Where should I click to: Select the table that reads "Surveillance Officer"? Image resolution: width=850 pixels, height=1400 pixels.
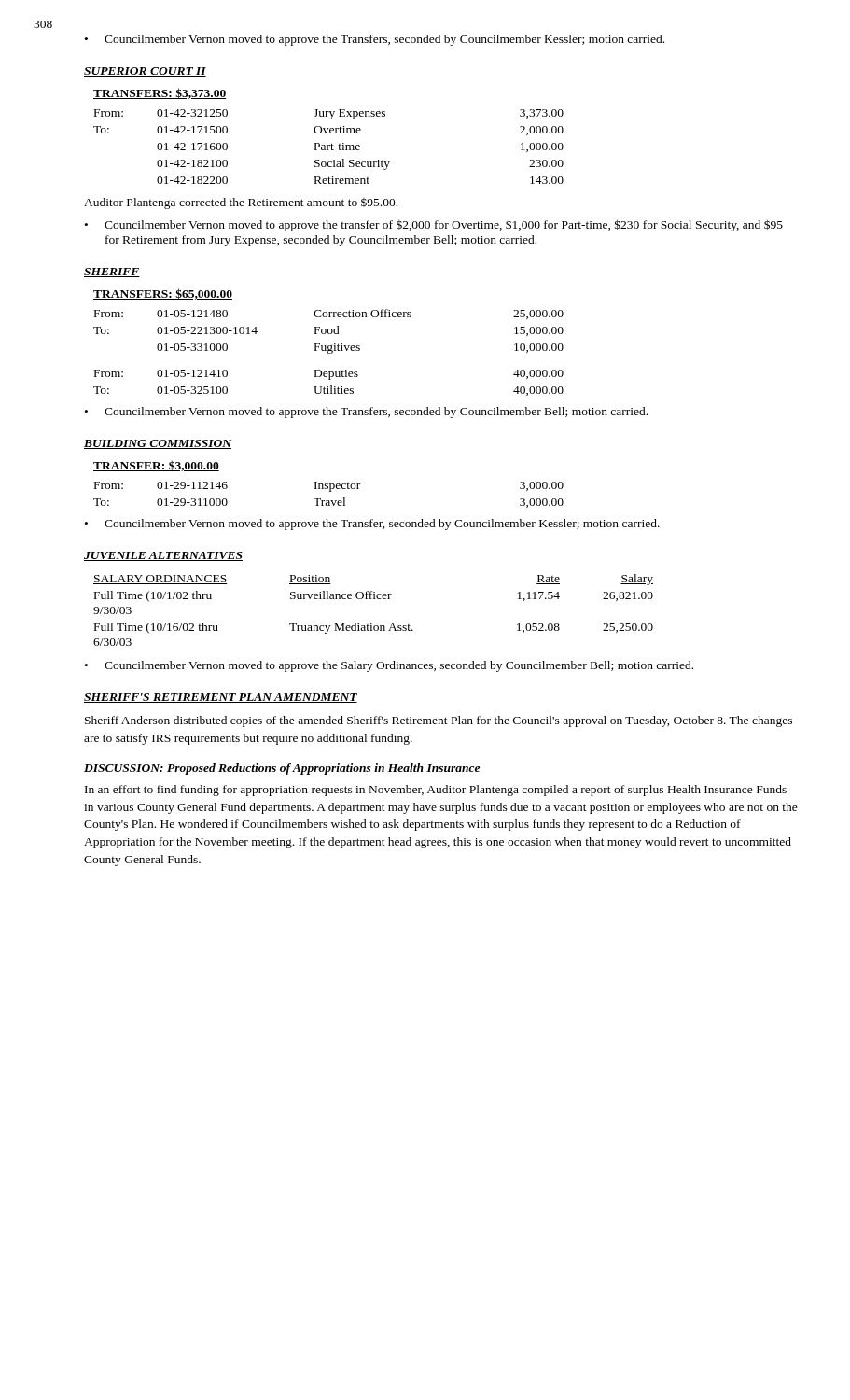pyautogui.click(x=441, y=610)
